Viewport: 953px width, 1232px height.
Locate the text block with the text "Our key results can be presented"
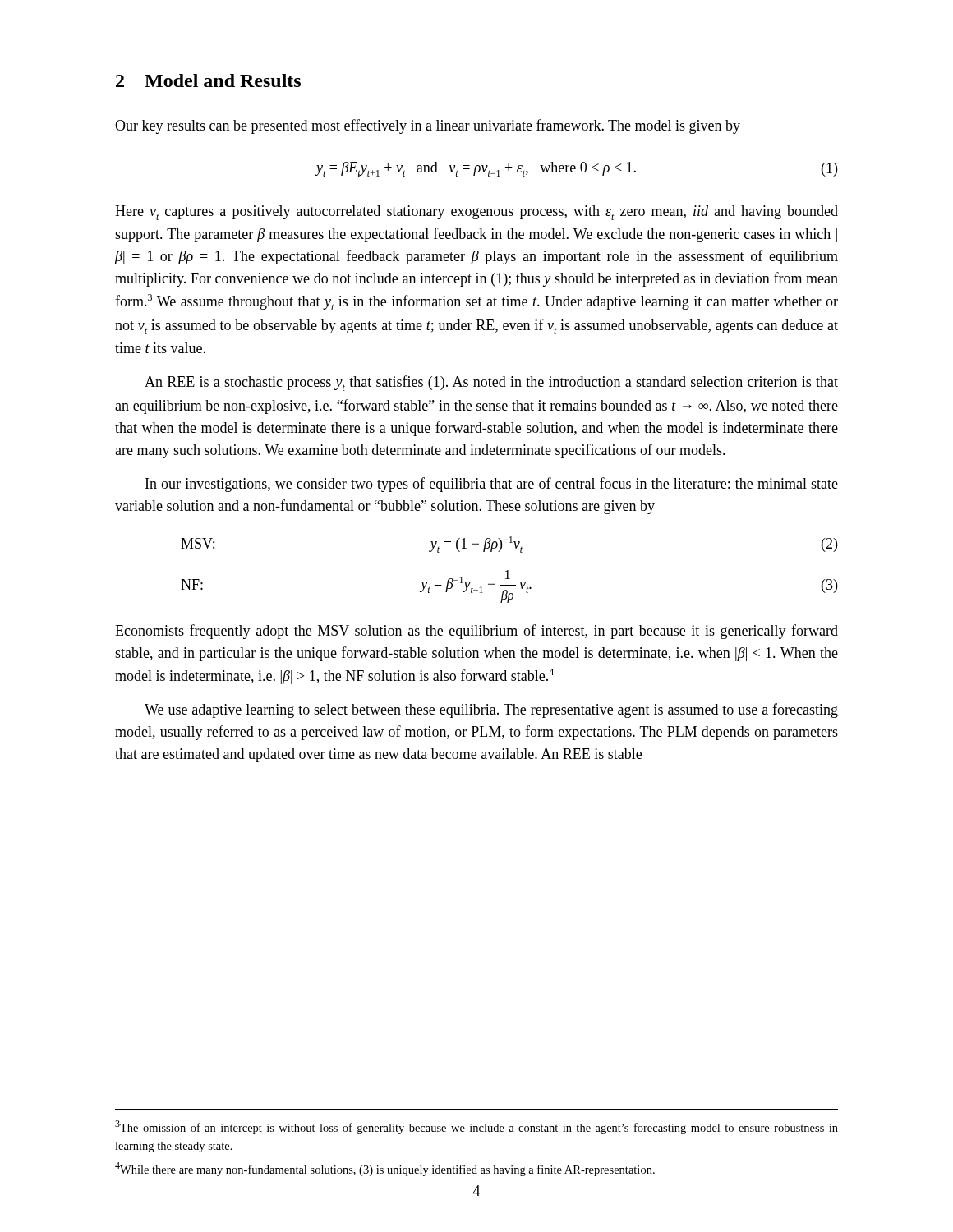click(428, 126)
